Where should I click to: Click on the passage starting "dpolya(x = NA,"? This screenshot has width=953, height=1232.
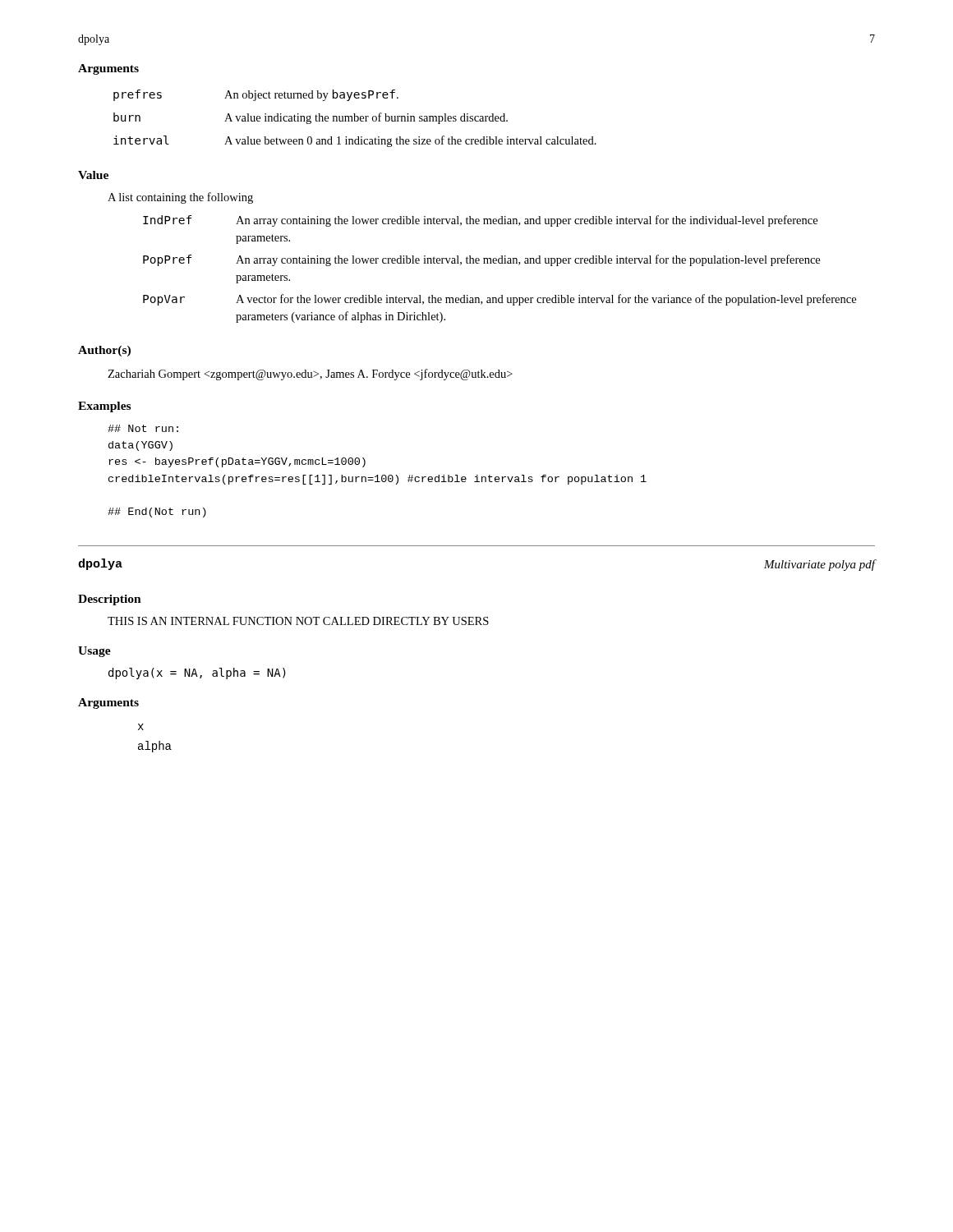pos(198,673)
